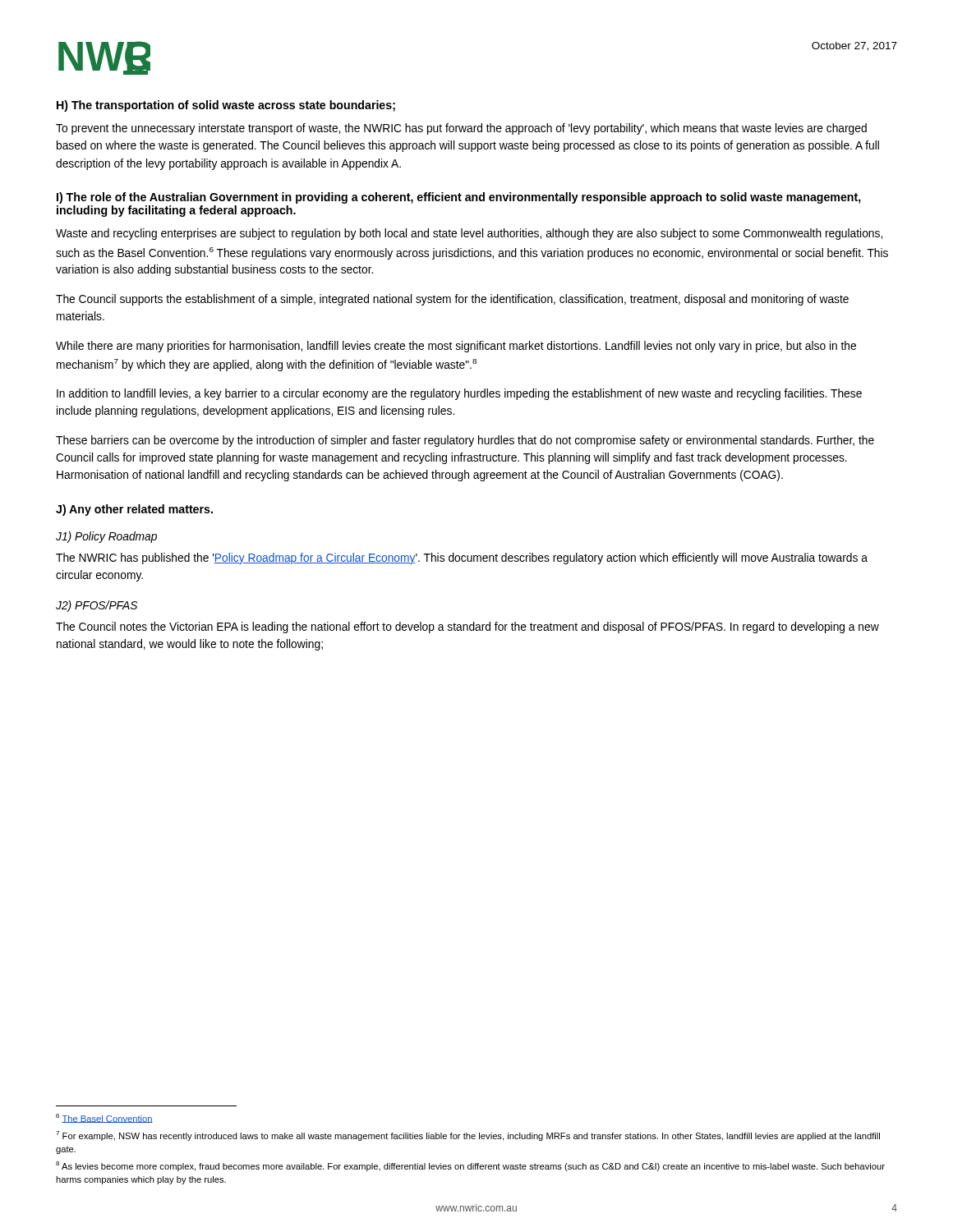Locate the text block that says "While there are many priorities"
Viewport: 953px width, 1232px height.
point(456,355)
